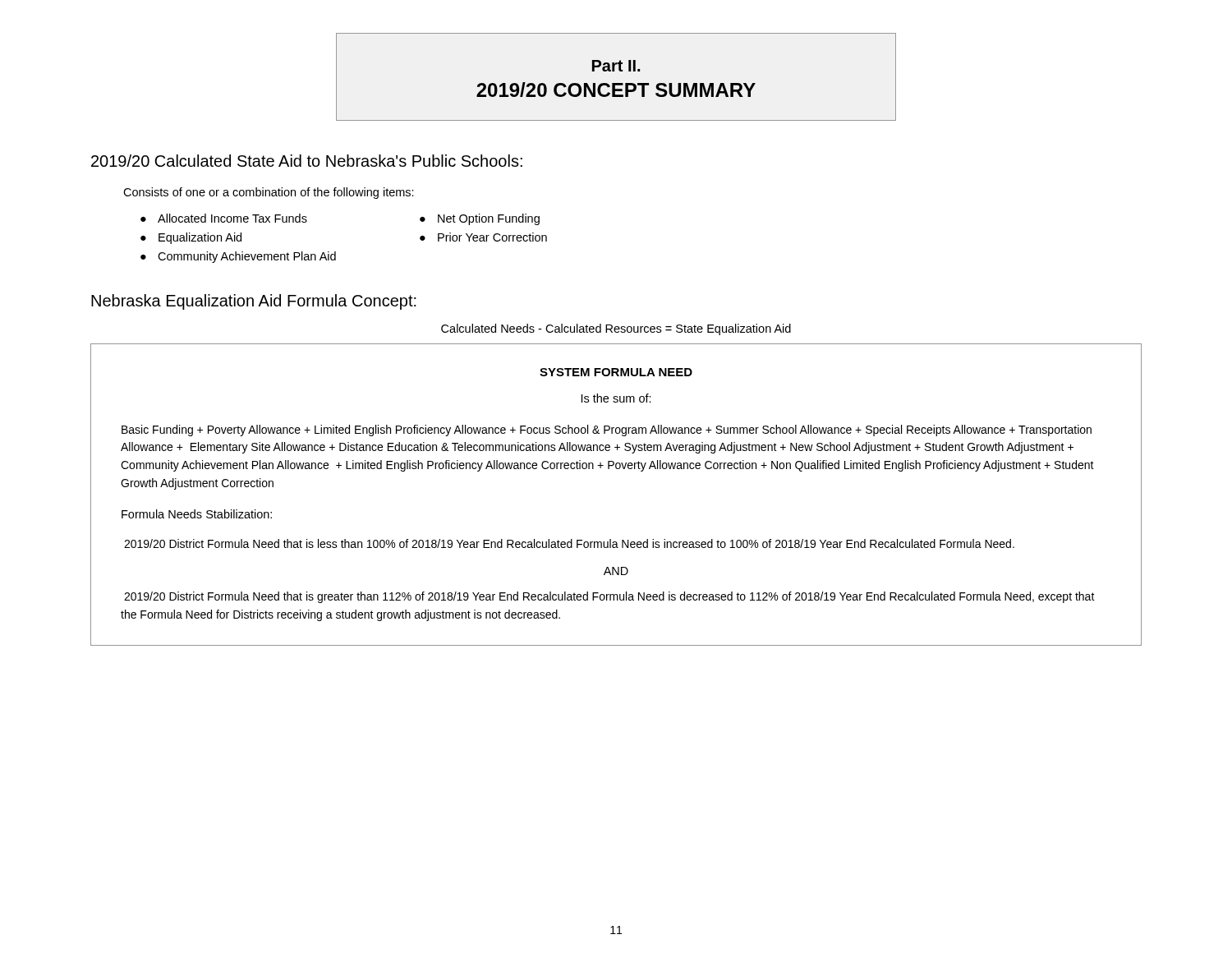This screenshot has height=953, width=1232.
Task: Select the block starting "● Prior Year"
Action: pyautogui.click(x=483, y=237)
